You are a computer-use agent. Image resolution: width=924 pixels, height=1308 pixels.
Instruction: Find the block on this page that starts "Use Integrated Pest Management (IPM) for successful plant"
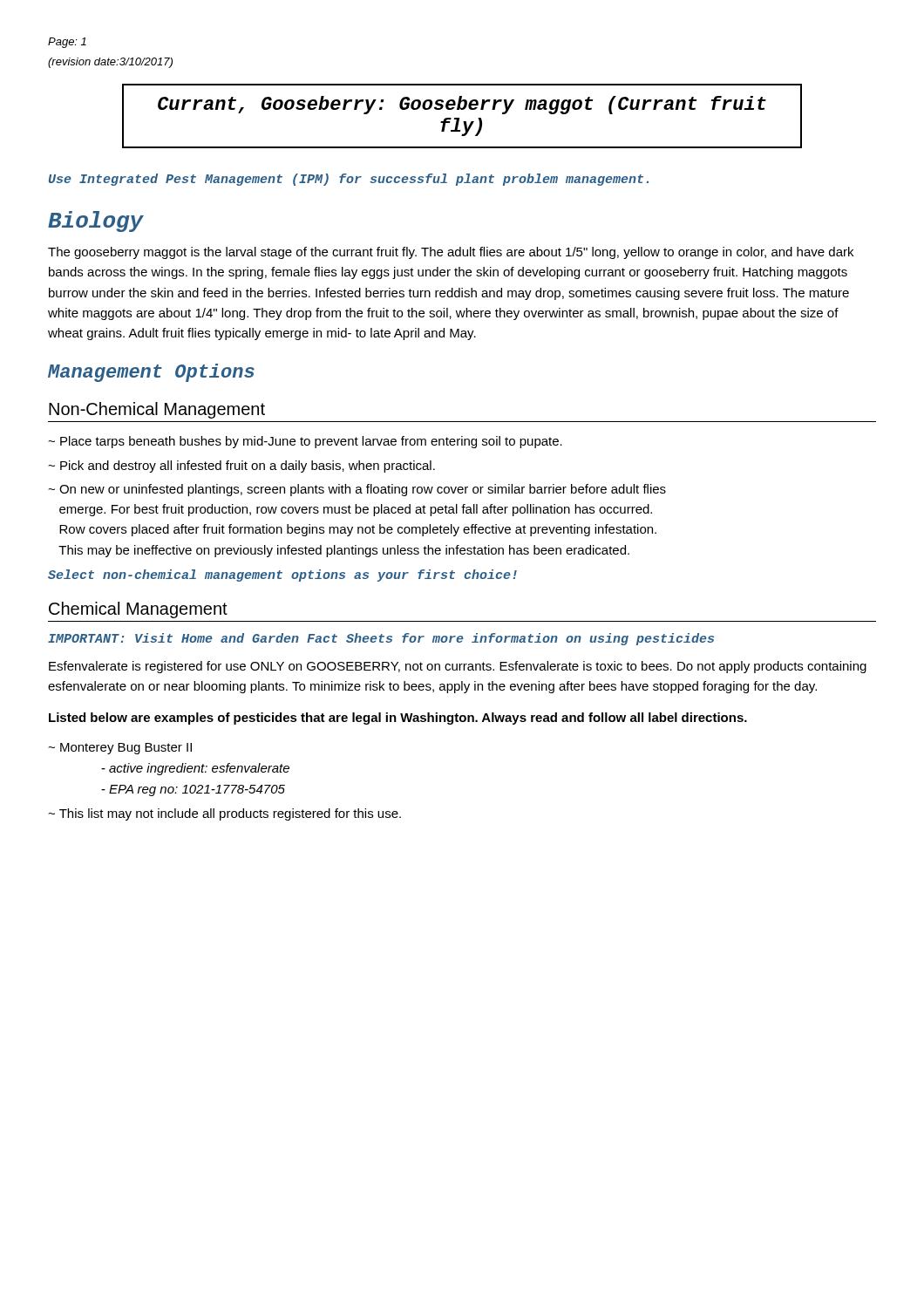(x=350, y=180)
